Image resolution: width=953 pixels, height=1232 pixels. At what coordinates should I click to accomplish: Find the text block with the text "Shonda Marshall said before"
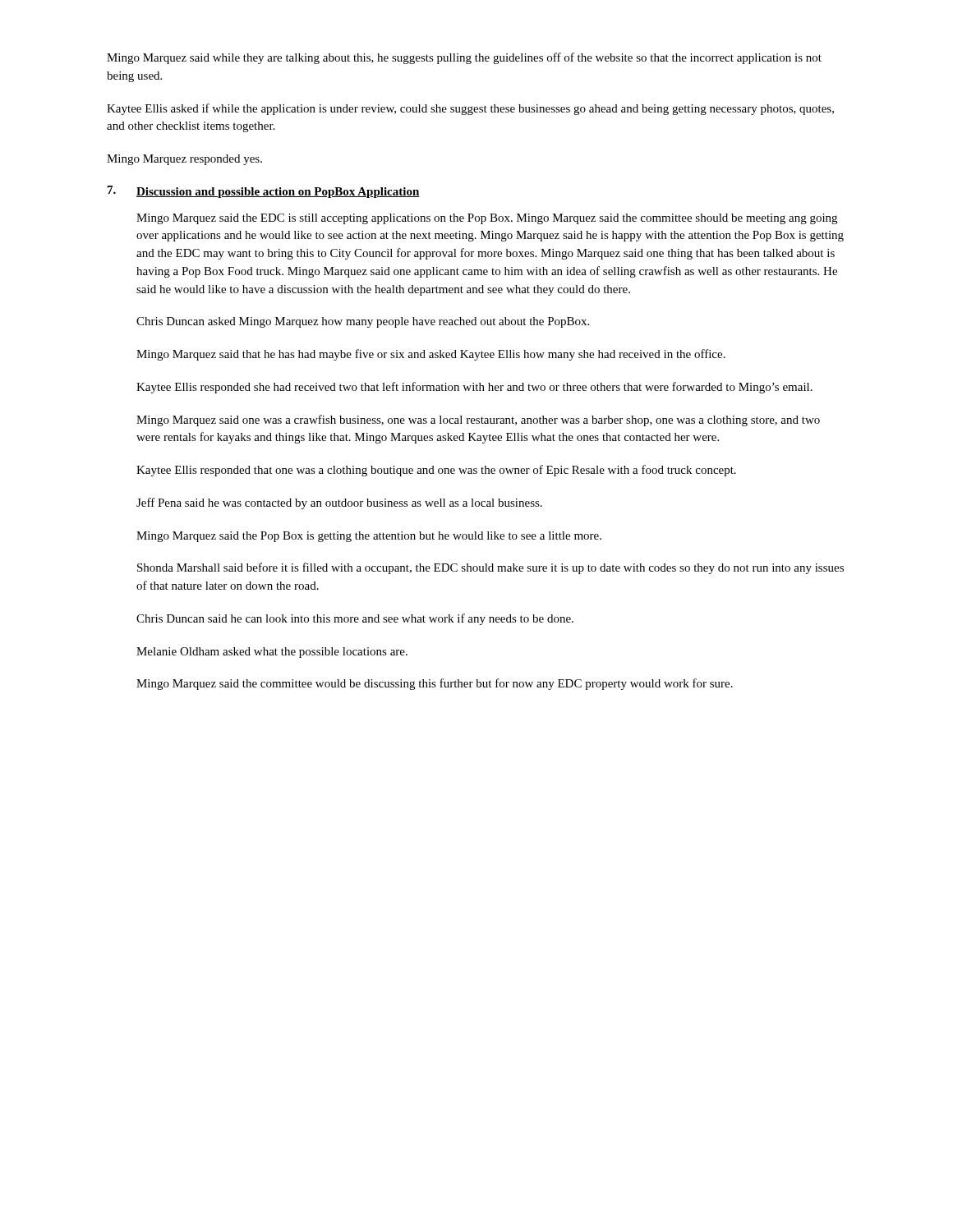tap(490, 577)
